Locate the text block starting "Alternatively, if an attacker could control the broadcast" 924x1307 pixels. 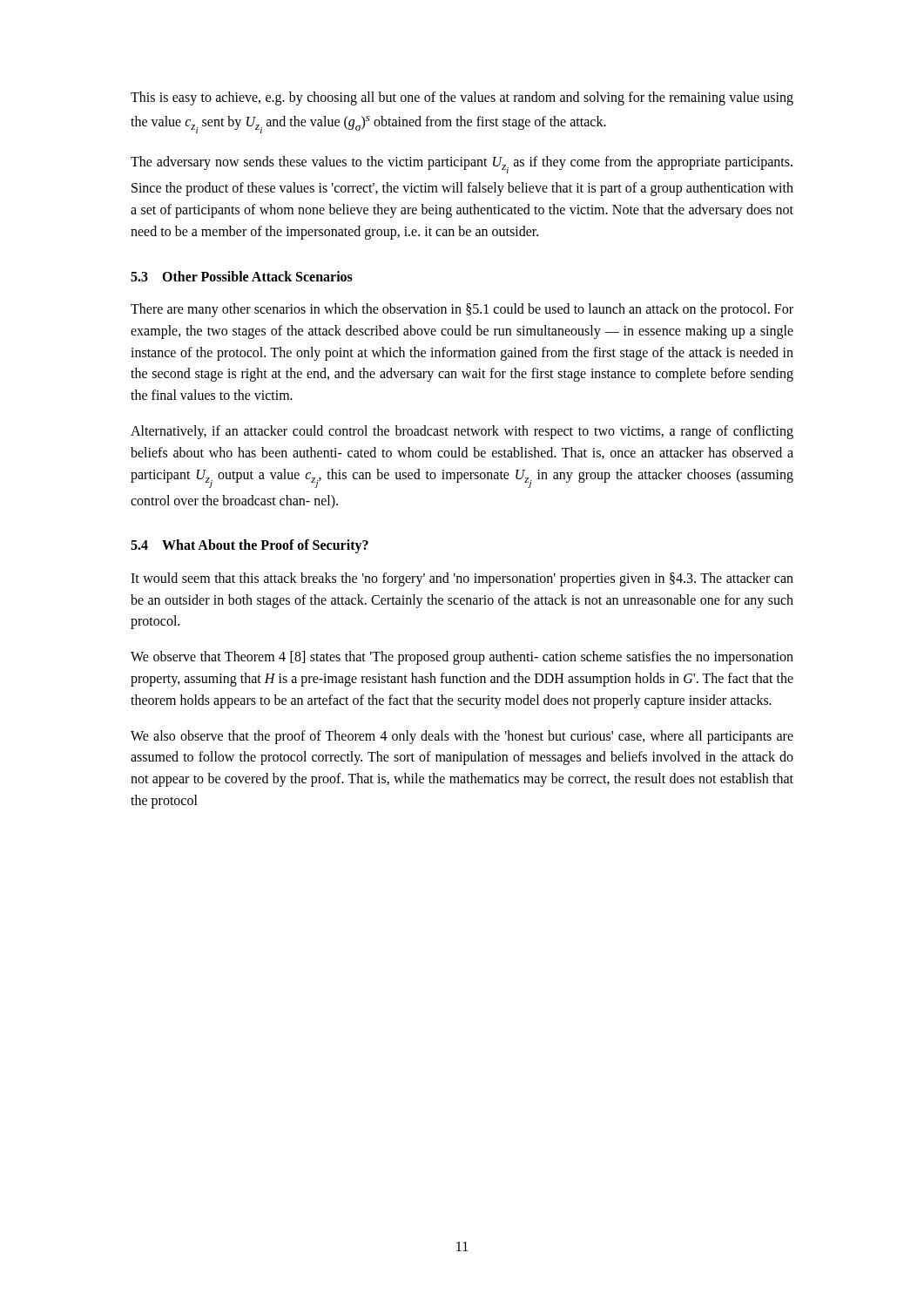tap(462, 466)
